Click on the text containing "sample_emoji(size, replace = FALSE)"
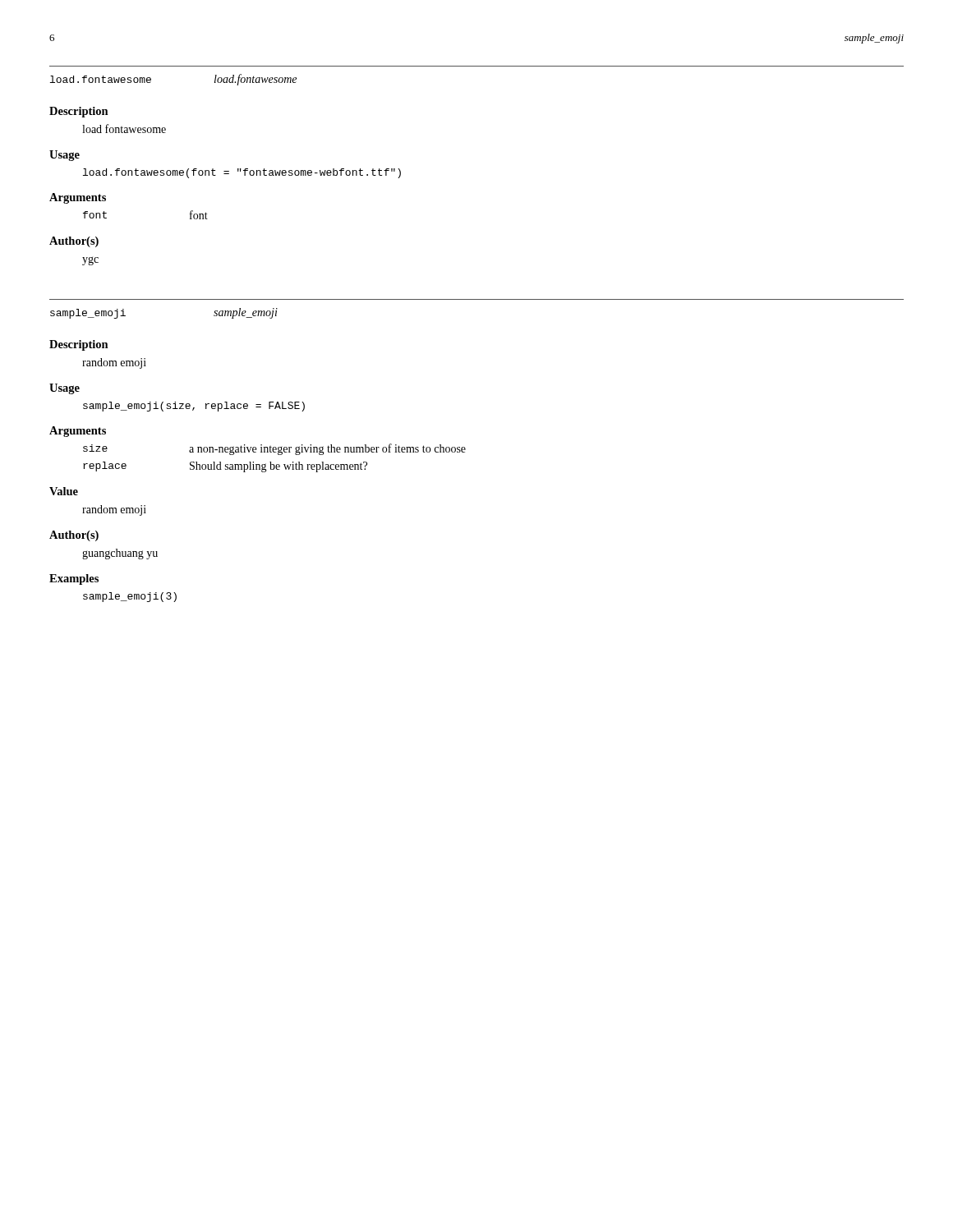The image size is (953, 1232). click(194, 406)
